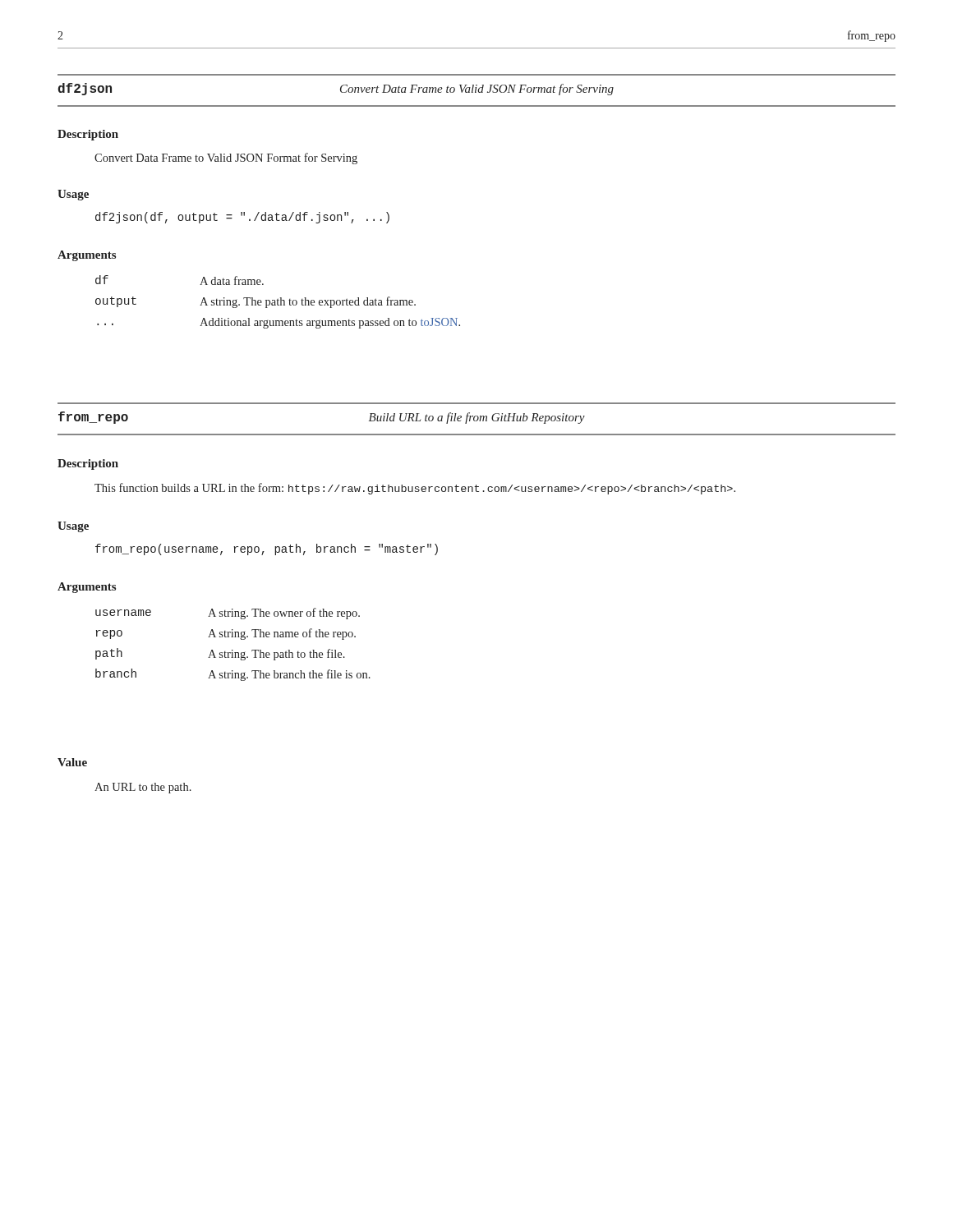The image size is (953, 1232).
Task: Navigate to the element starting "from_repo Build URL to a file"
Action: 476,418
